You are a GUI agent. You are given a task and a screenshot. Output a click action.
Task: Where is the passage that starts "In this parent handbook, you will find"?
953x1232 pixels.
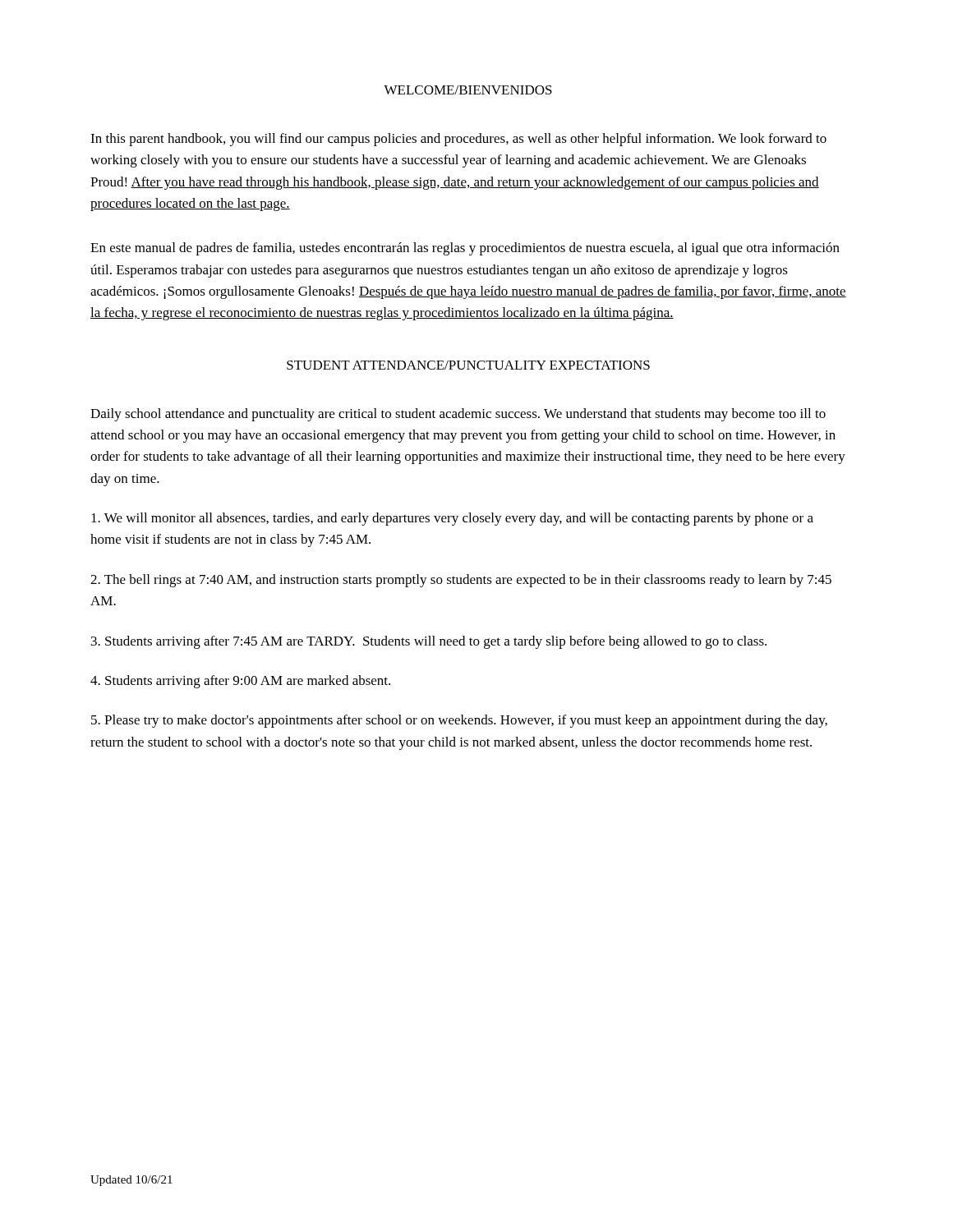(459, 171)
